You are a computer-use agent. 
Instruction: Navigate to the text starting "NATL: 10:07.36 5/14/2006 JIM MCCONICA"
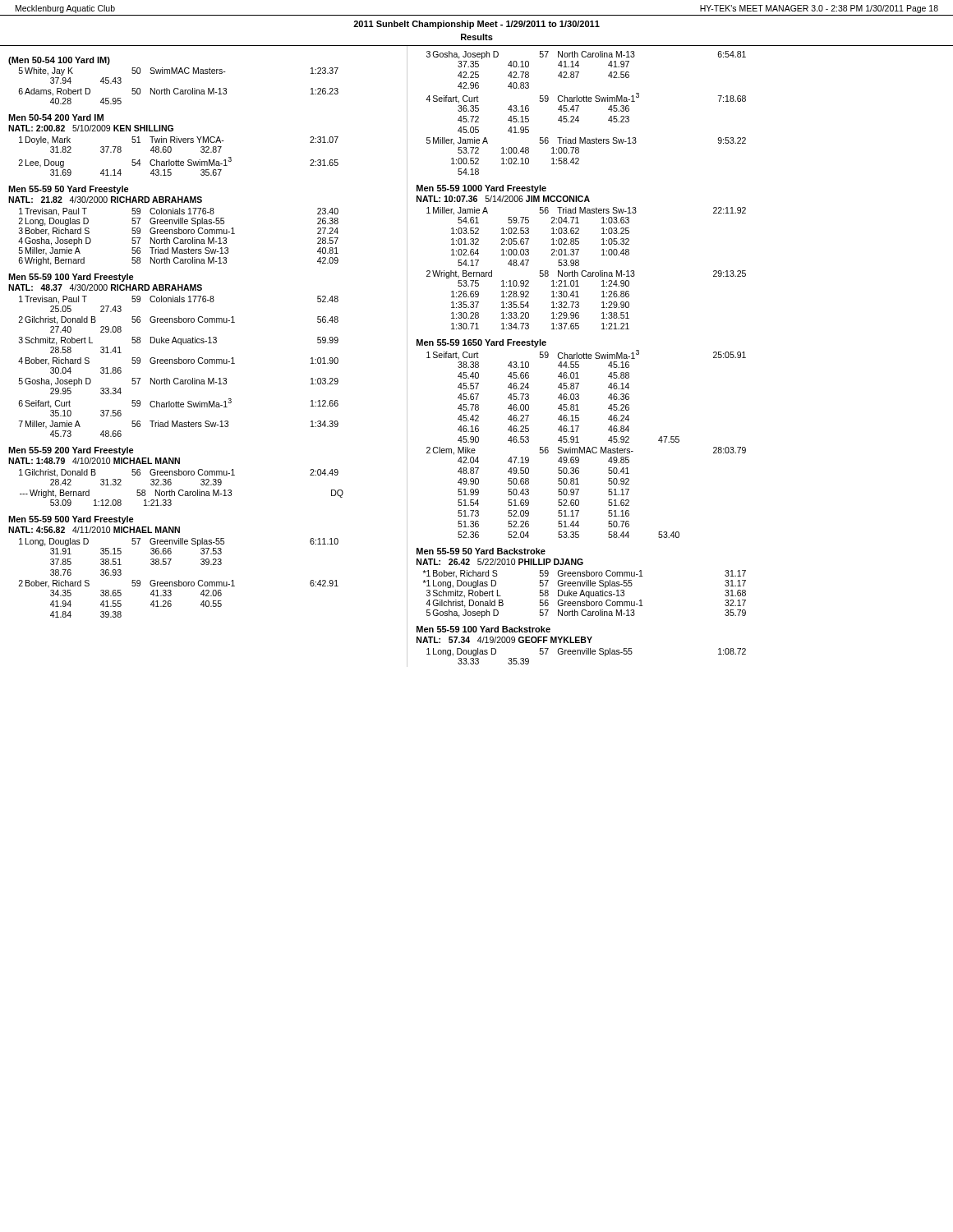coord(503,199)
